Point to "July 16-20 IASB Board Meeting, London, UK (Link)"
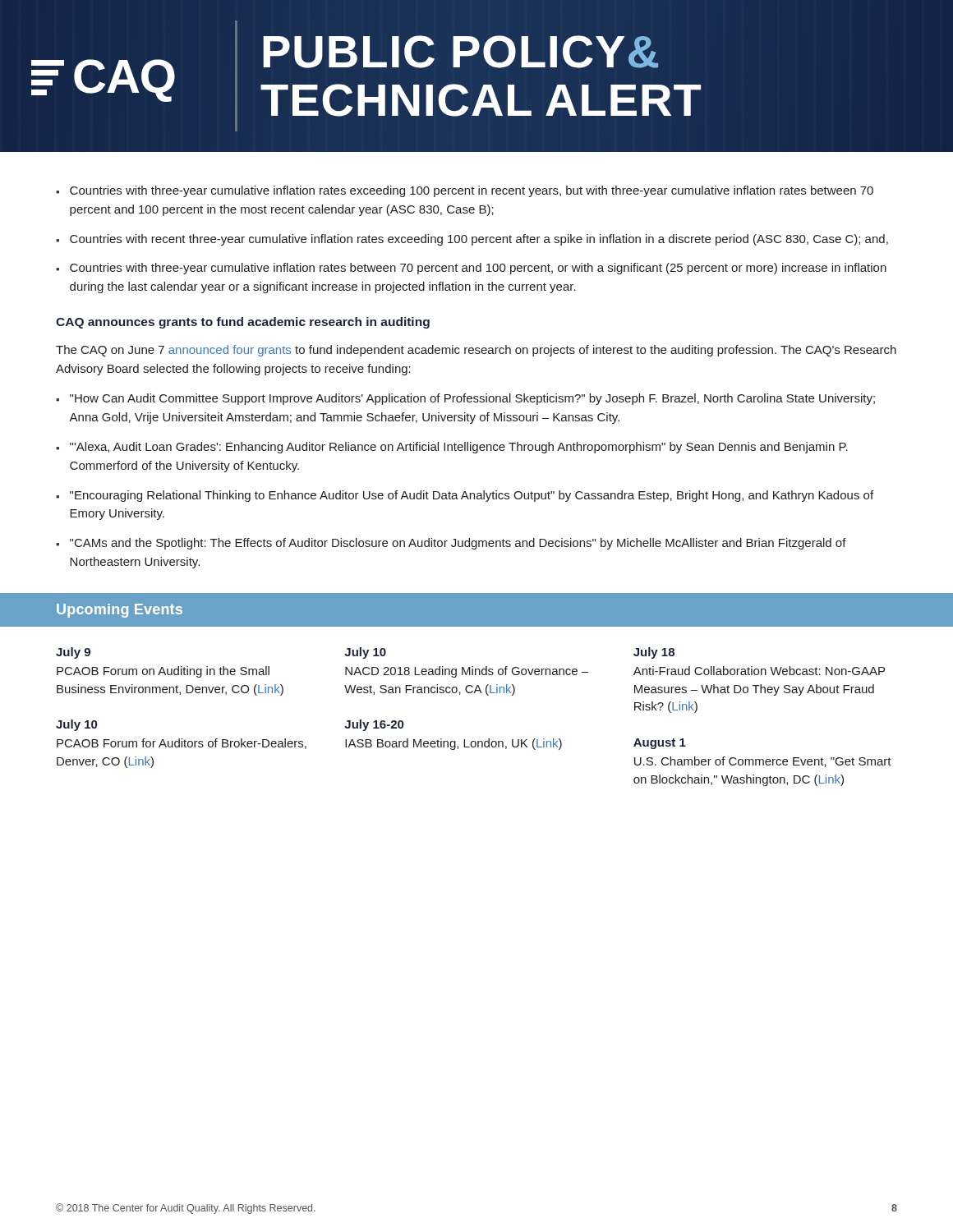 476,735
